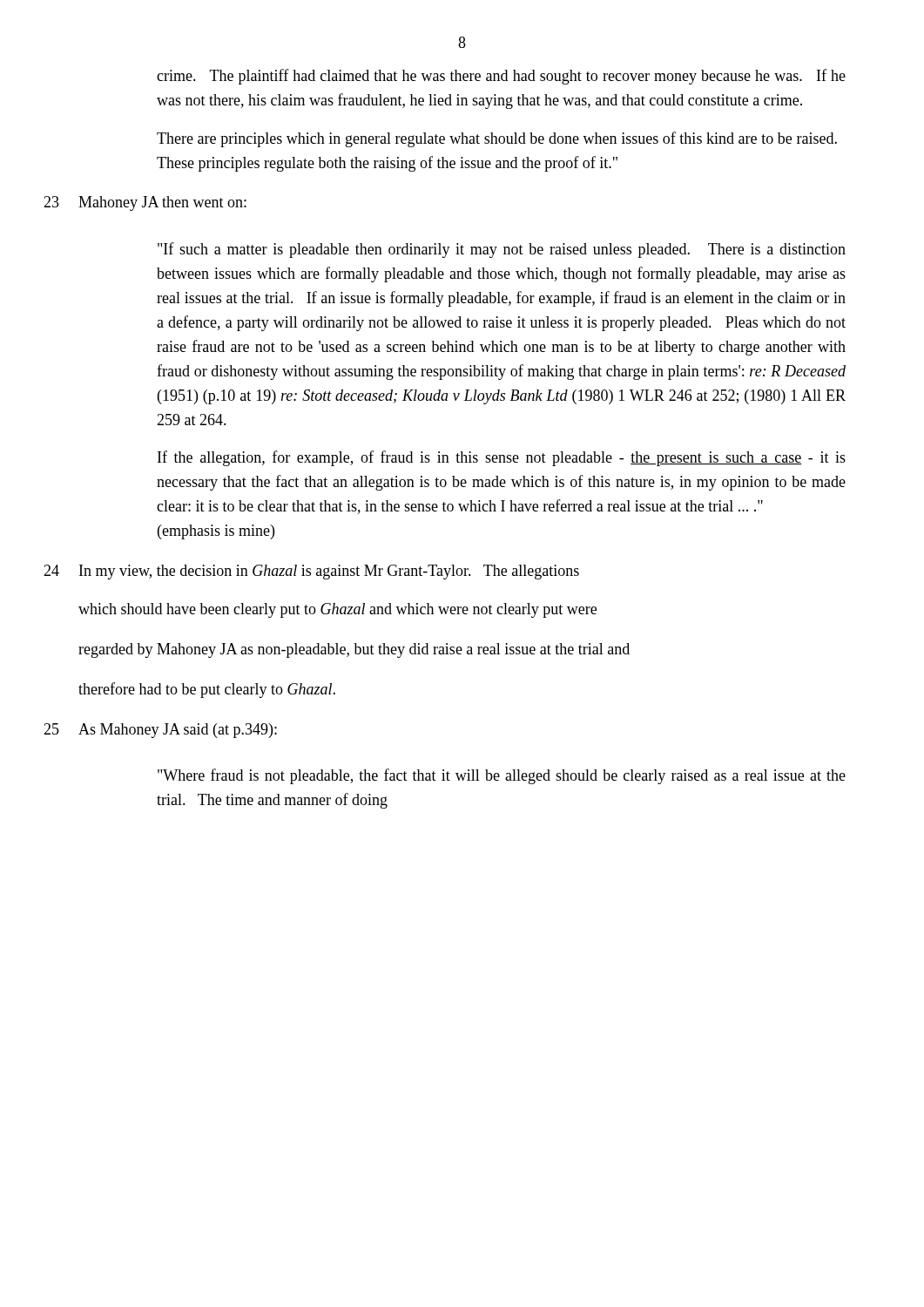Point to "23 Mahoney JA then went on:"
This screenshot has width=924, height=1307.
[x=145, y=203]
